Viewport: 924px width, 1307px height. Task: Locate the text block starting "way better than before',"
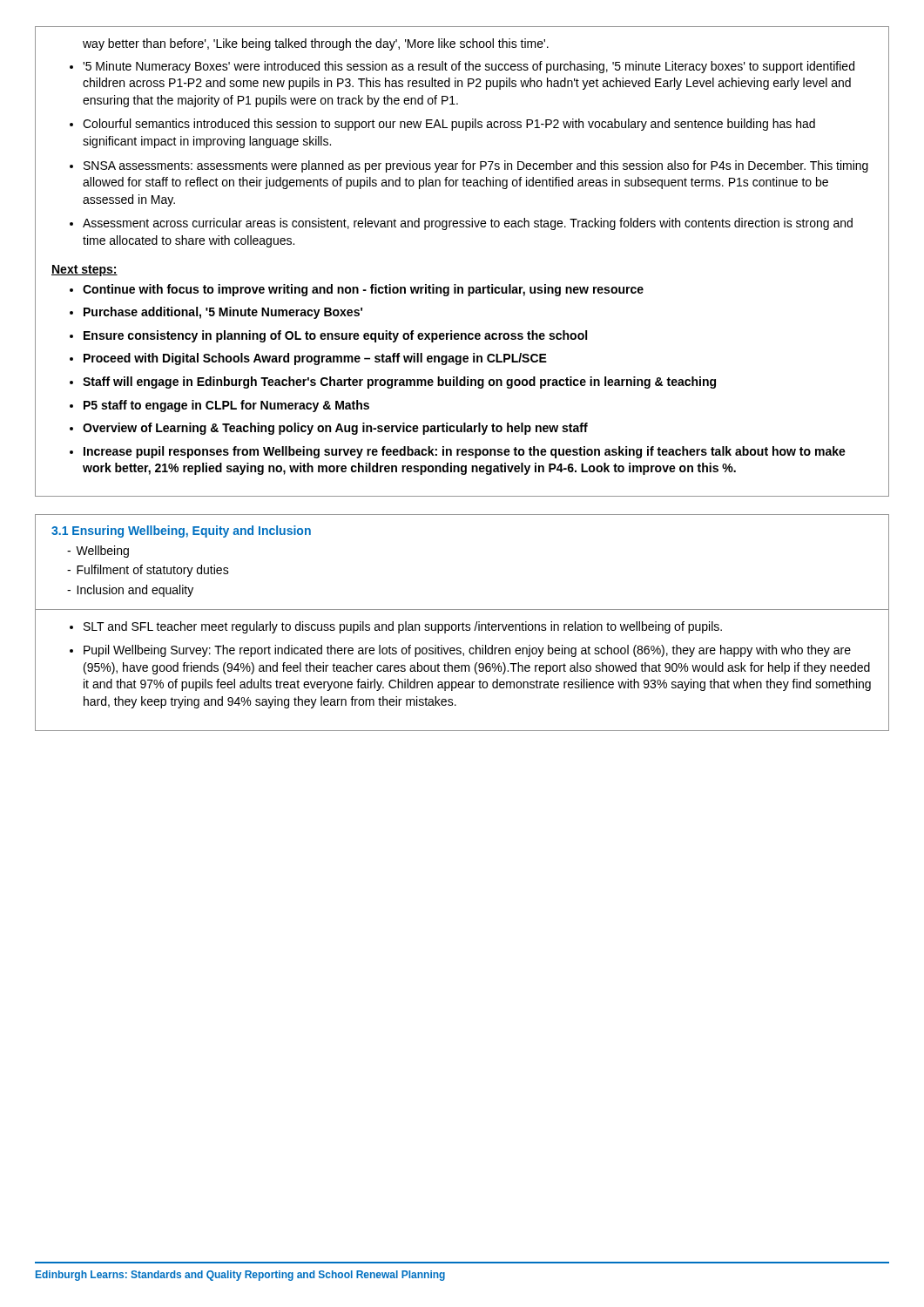pyautogui.click(x=316, y=44)
